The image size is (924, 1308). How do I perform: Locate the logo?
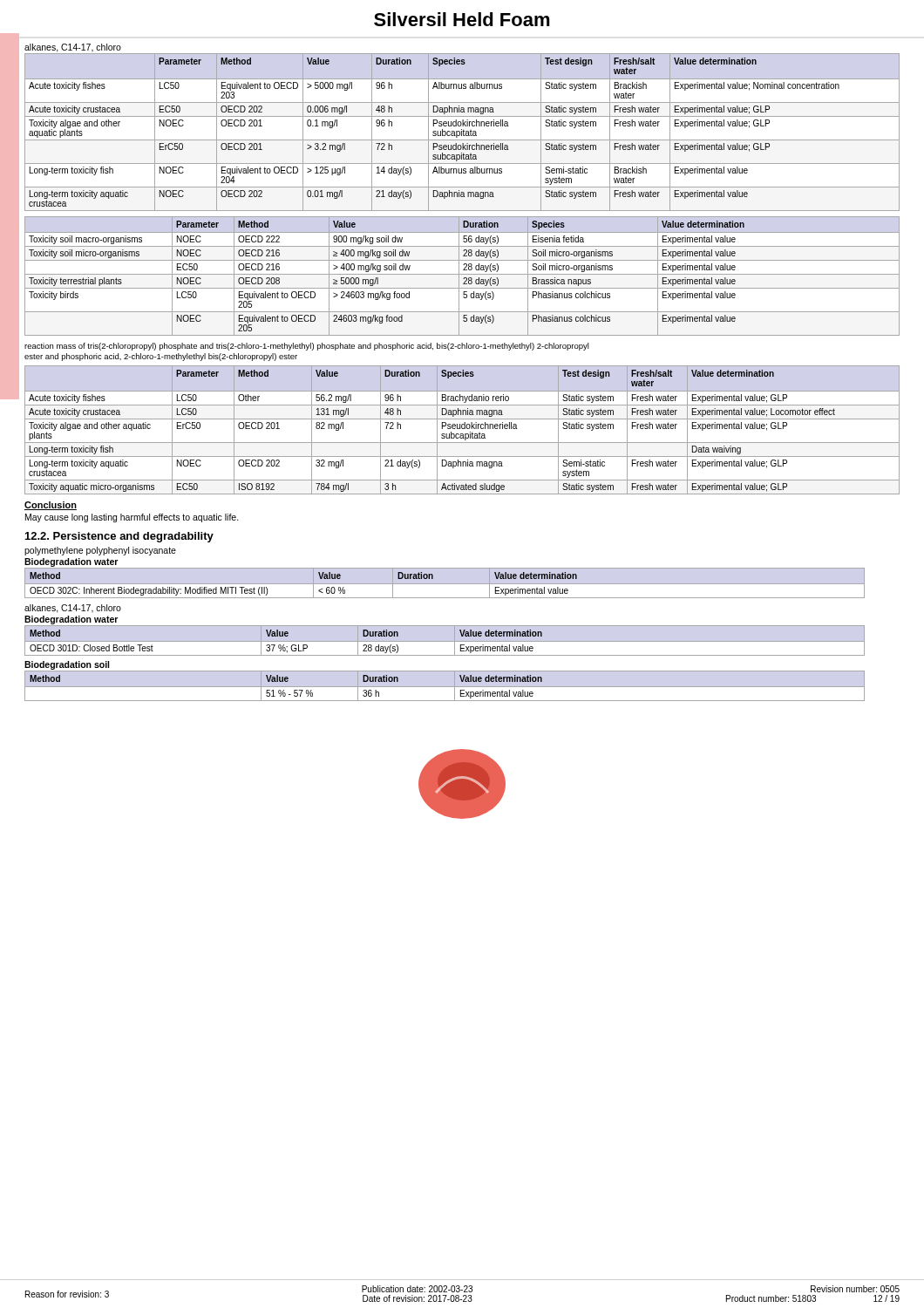(x=462, y=780)
